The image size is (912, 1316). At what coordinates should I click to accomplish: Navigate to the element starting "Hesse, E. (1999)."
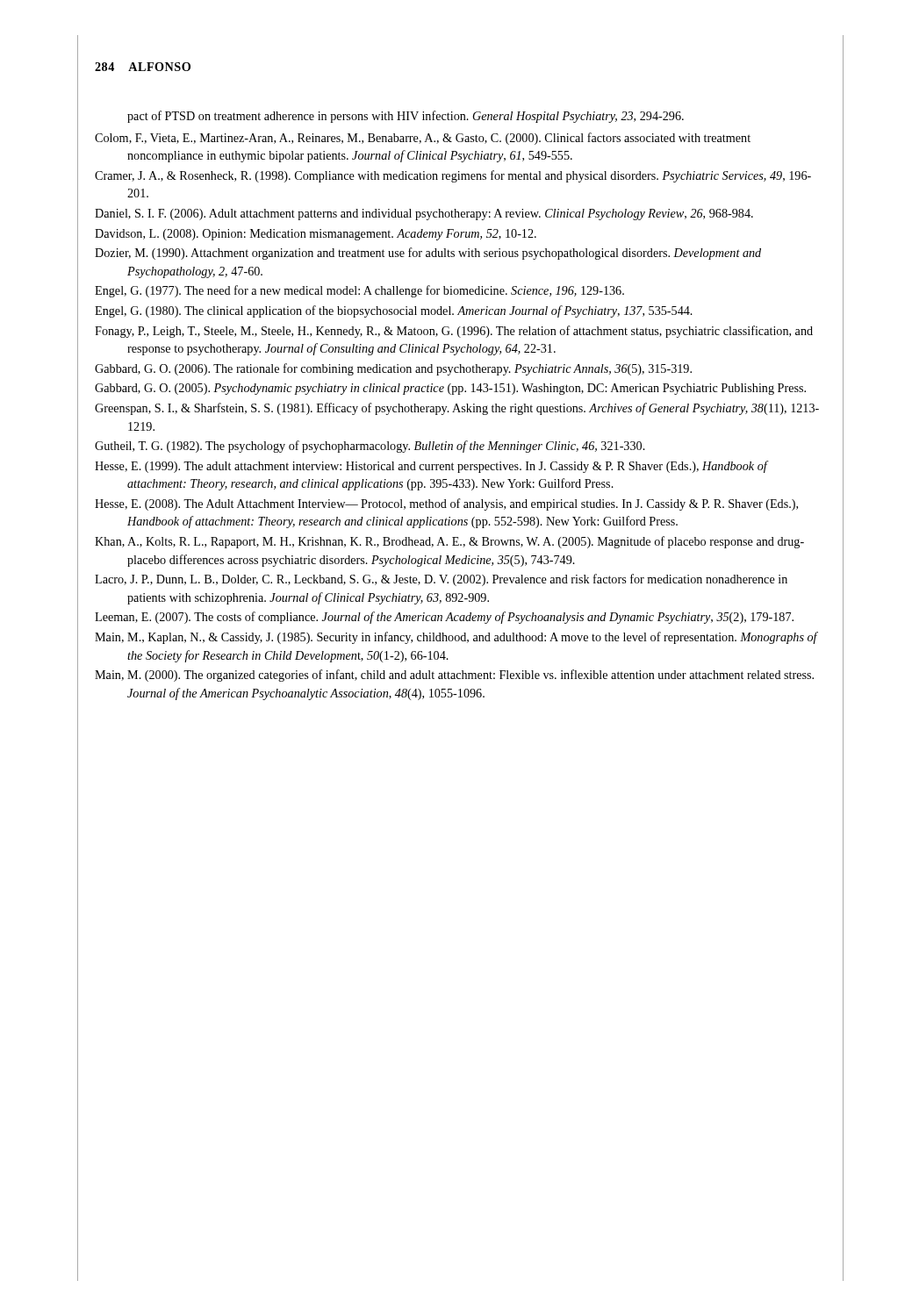click(431, 475)
